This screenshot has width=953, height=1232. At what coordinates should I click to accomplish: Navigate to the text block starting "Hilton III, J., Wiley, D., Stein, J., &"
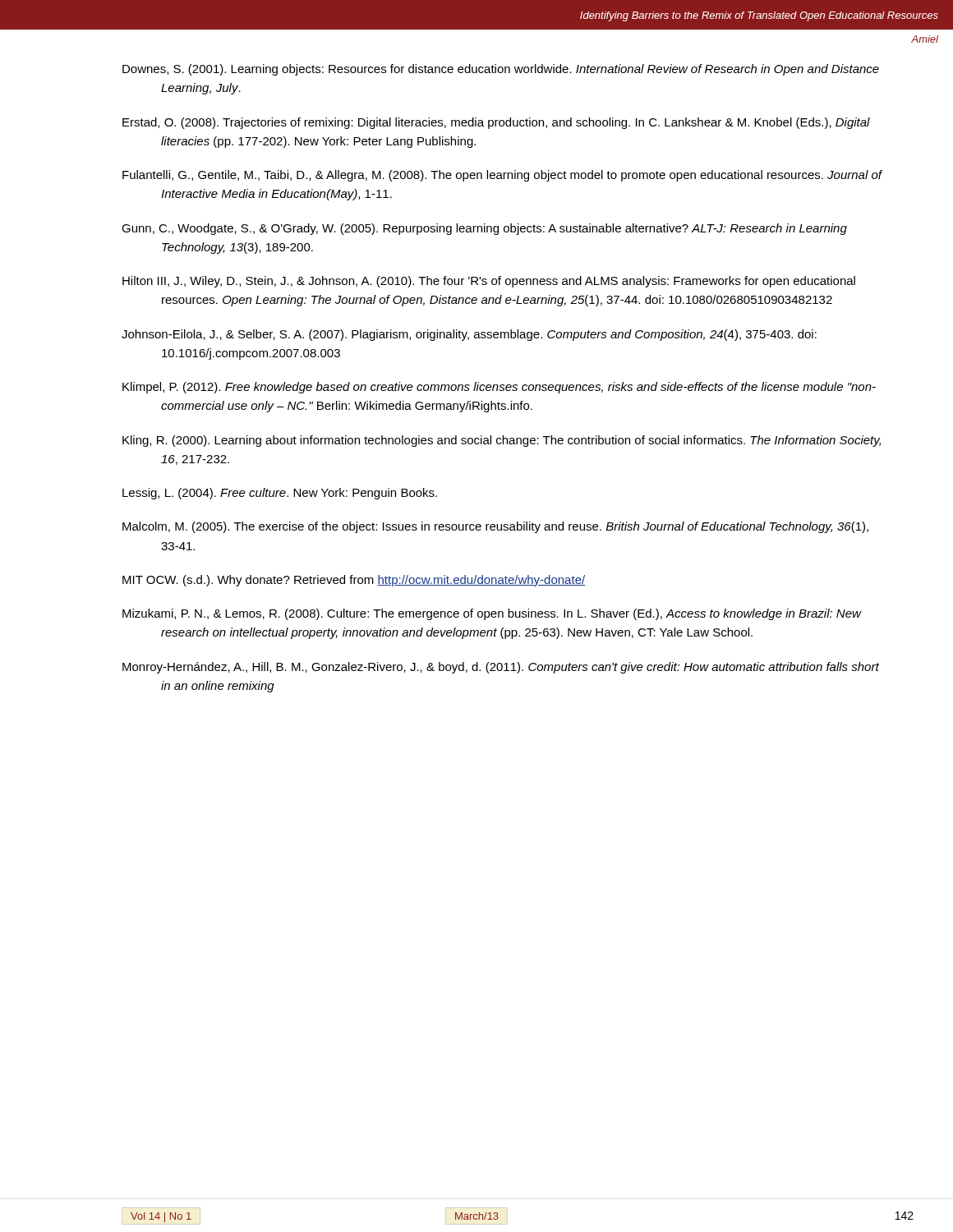click(489, 290)
